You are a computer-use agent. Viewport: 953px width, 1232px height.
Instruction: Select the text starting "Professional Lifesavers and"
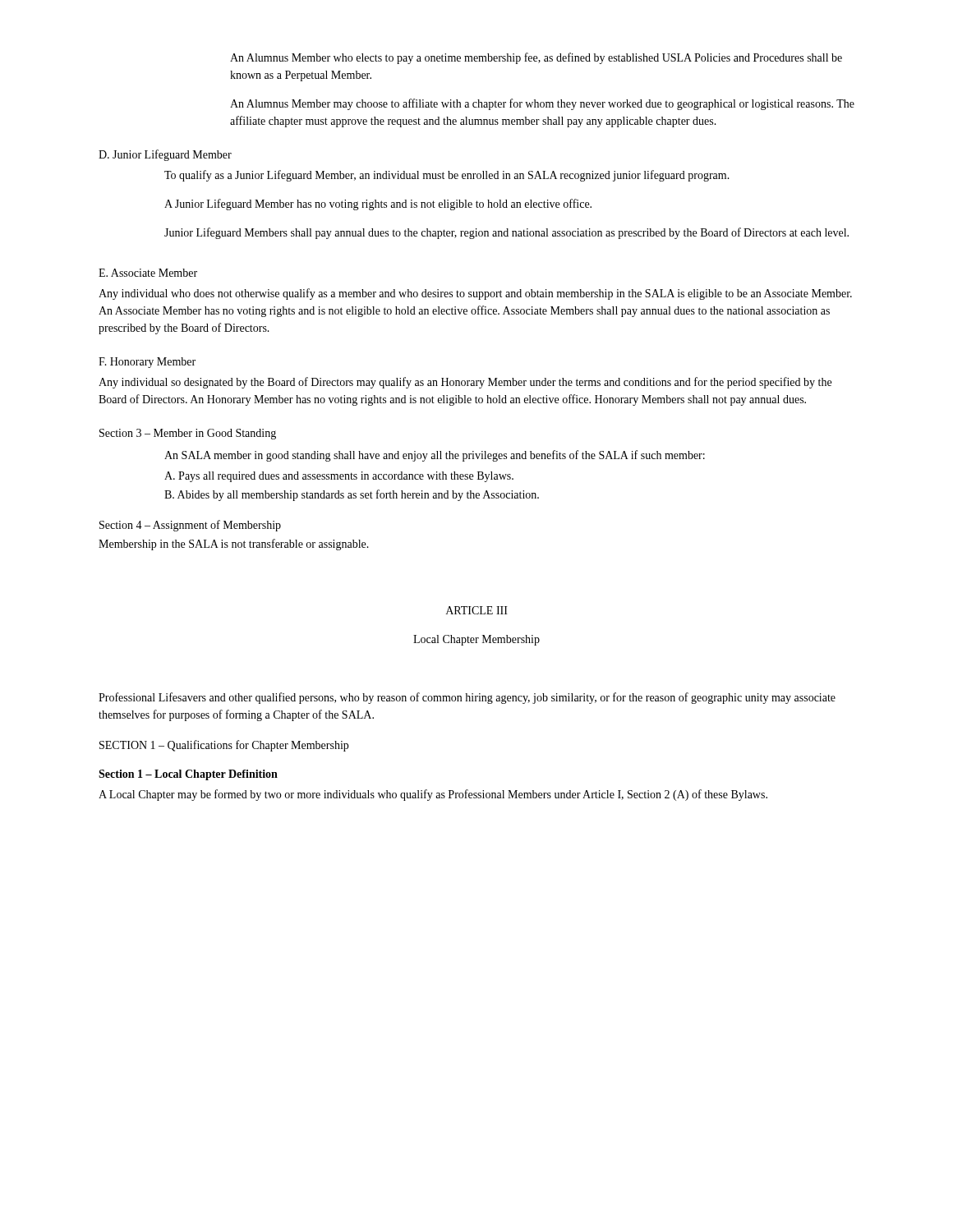(467, 706)
